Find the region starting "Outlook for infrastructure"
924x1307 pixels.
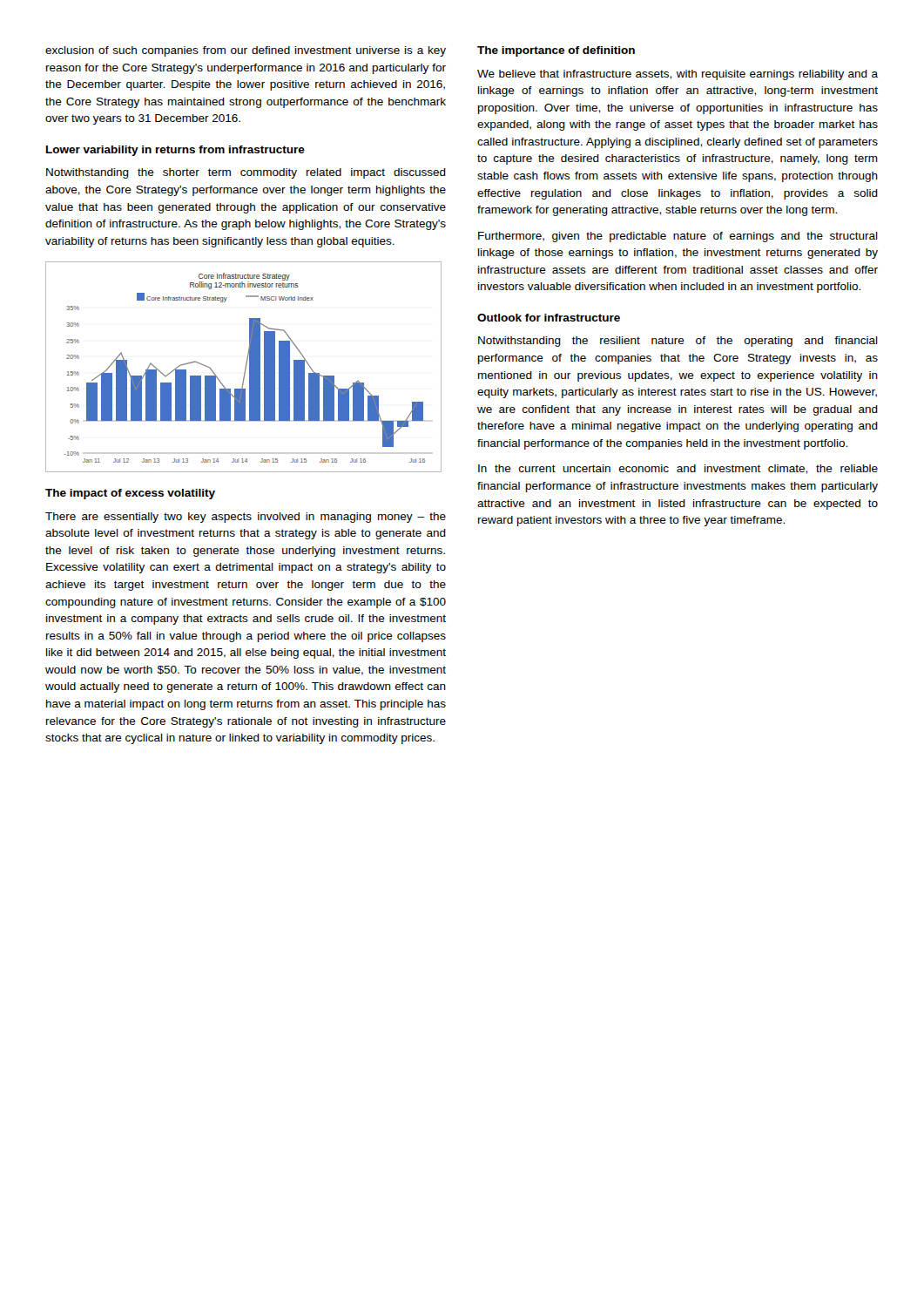[x=549, y=317]
